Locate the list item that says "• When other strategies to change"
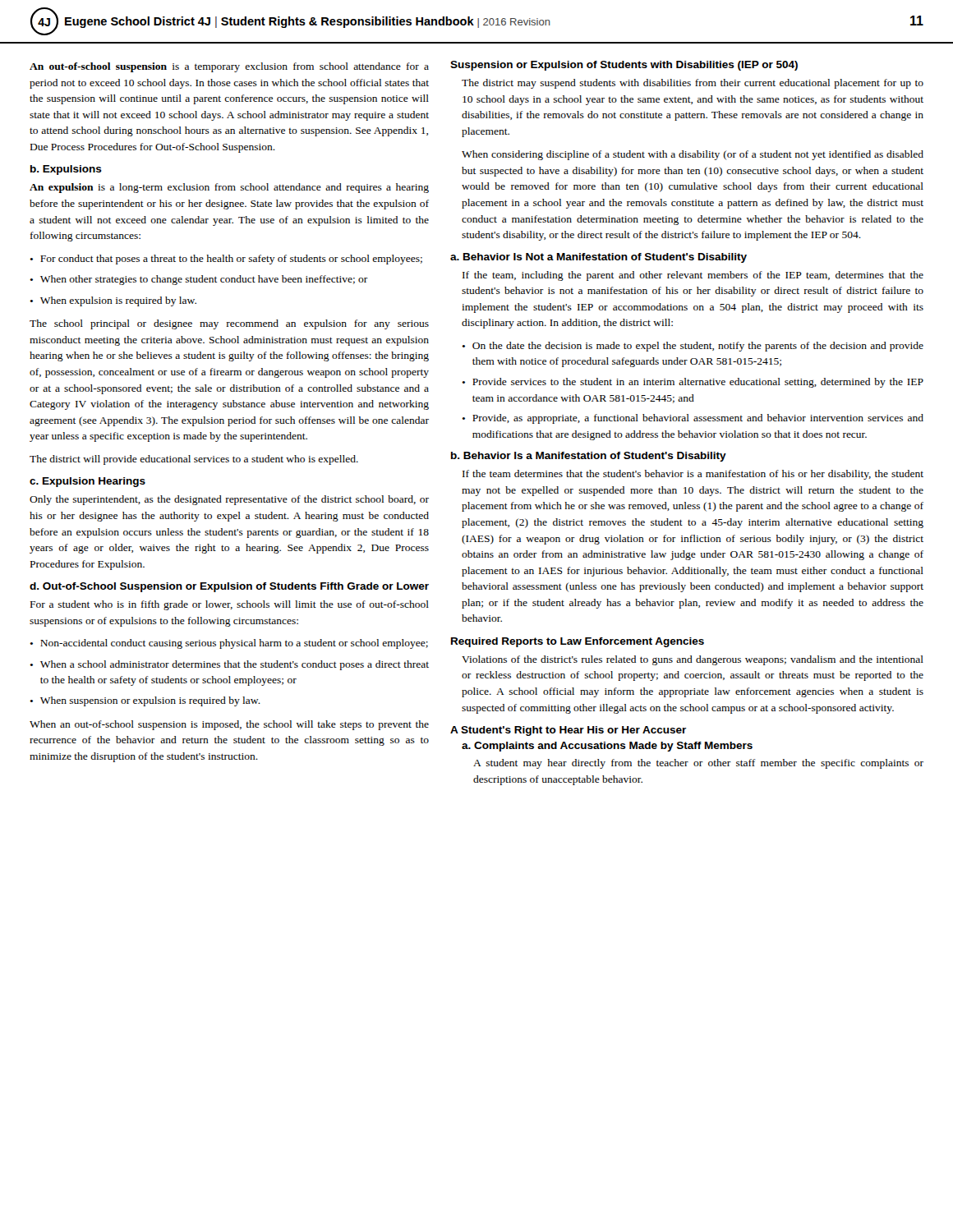 click(199, 280)
